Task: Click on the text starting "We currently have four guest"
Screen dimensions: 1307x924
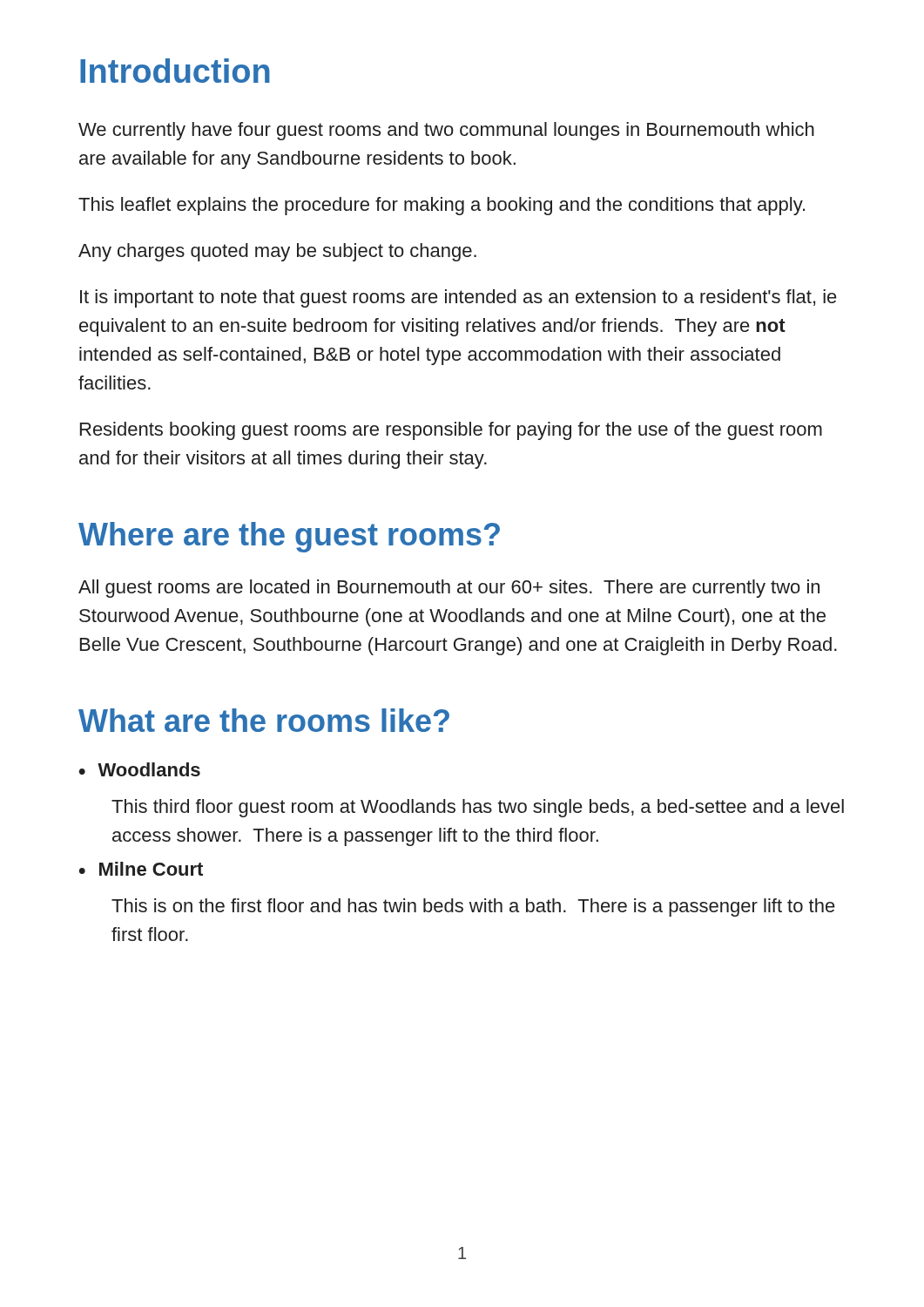Action: tap(447, 143)
